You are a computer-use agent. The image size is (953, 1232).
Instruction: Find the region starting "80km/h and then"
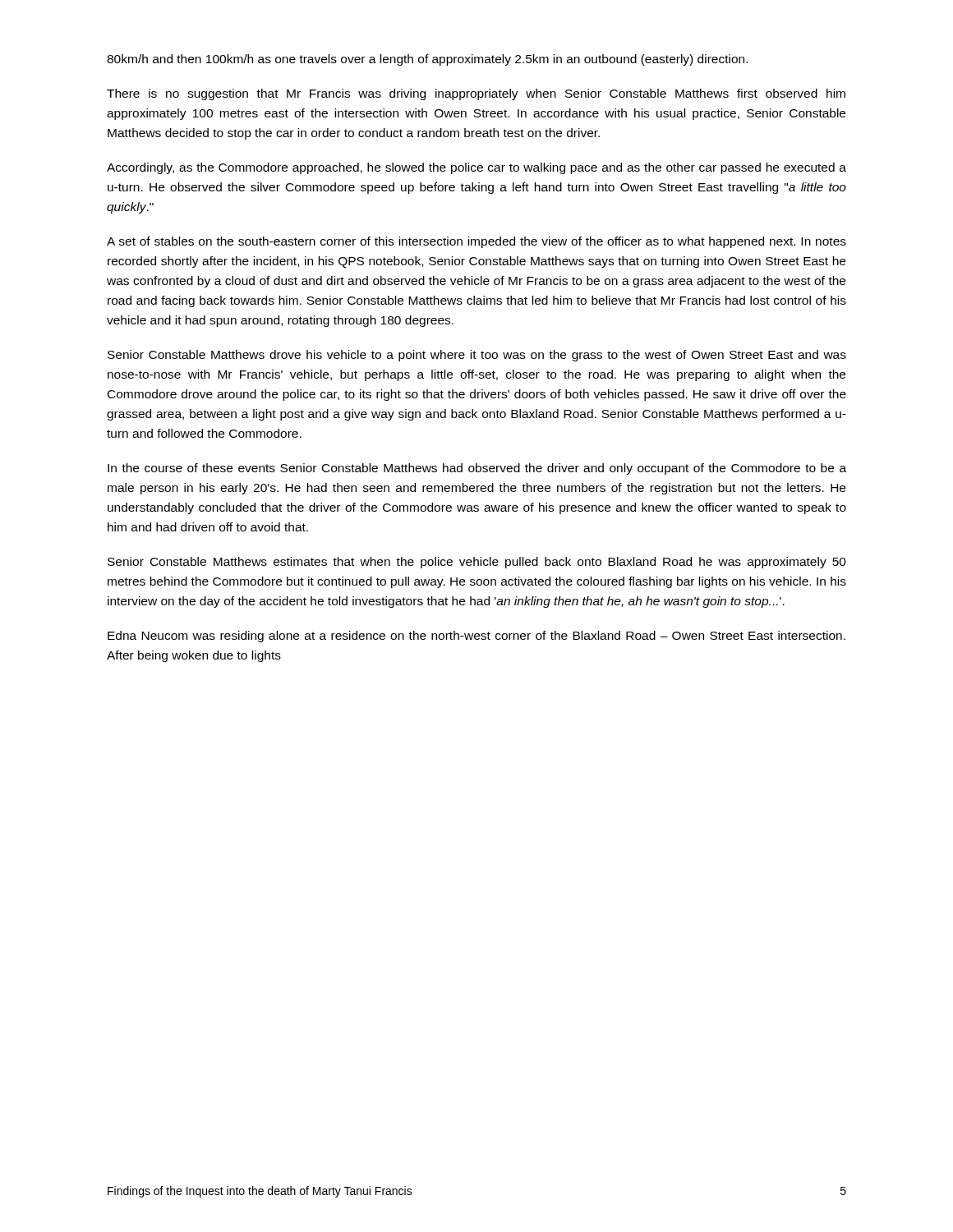tap(428, 59)
